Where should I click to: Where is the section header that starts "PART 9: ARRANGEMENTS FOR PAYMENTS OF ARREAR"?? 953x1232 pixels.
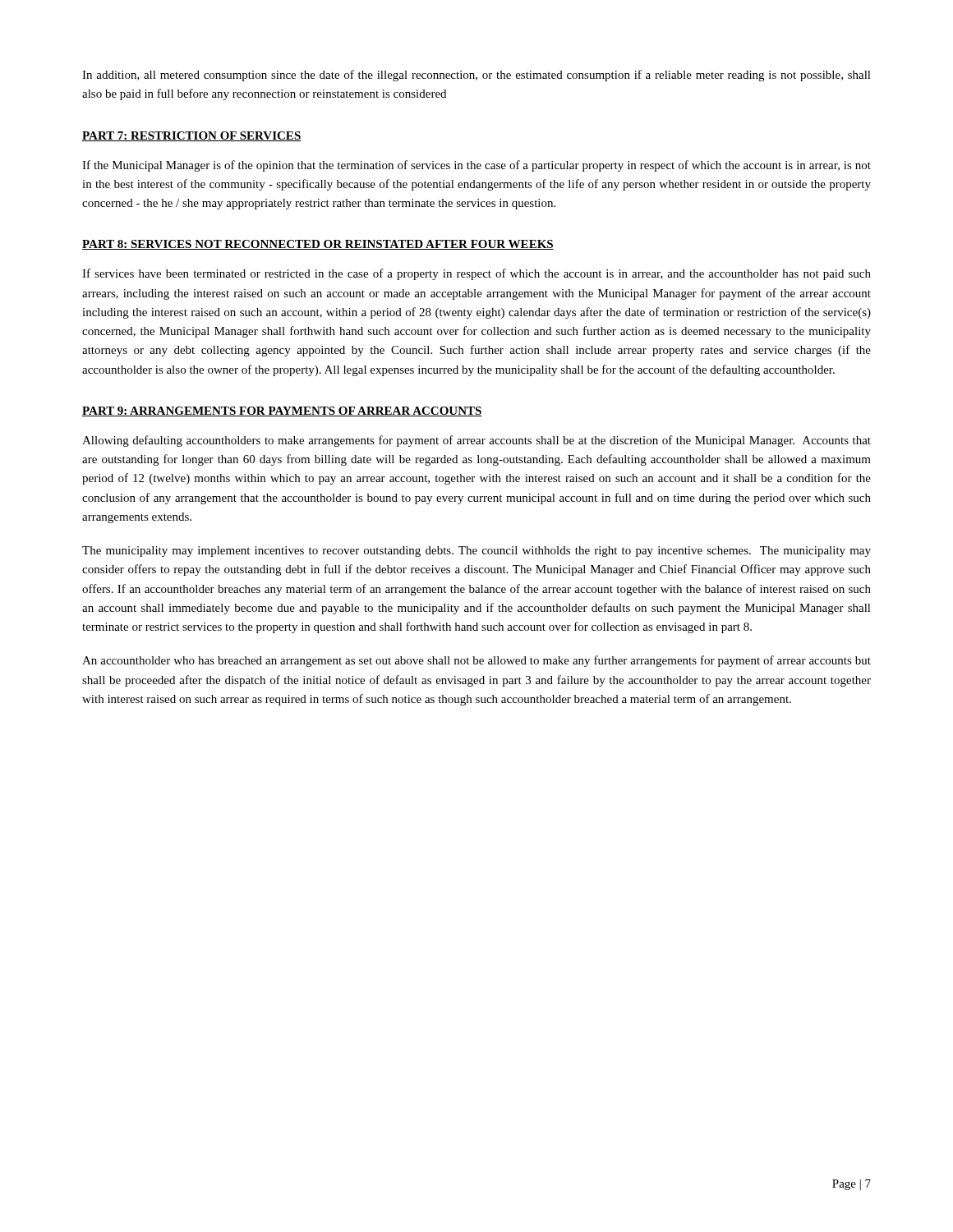click(x=282, y=410)
